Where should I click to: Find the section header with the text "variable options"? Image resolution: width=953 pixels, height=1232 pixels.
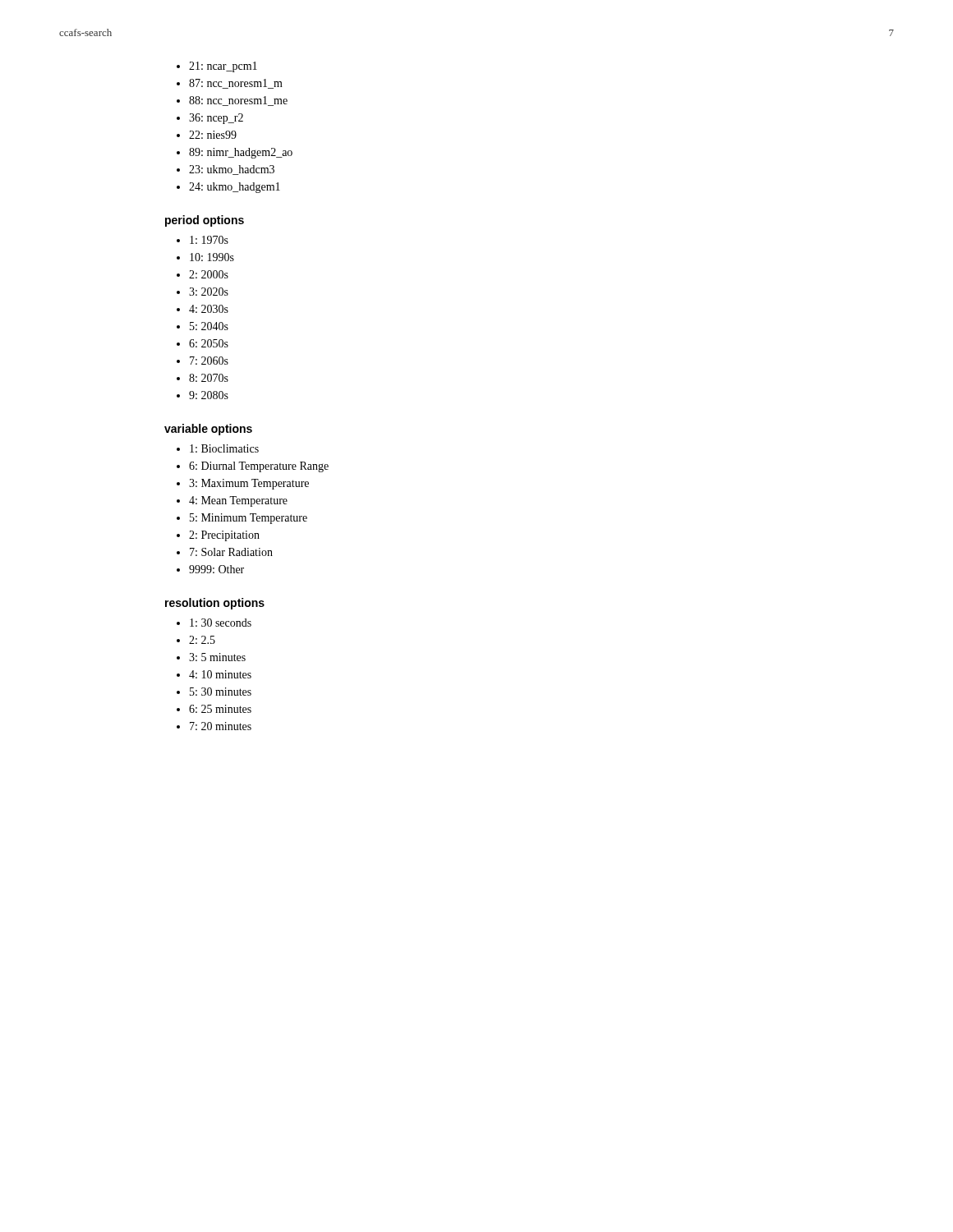(208, 429)
